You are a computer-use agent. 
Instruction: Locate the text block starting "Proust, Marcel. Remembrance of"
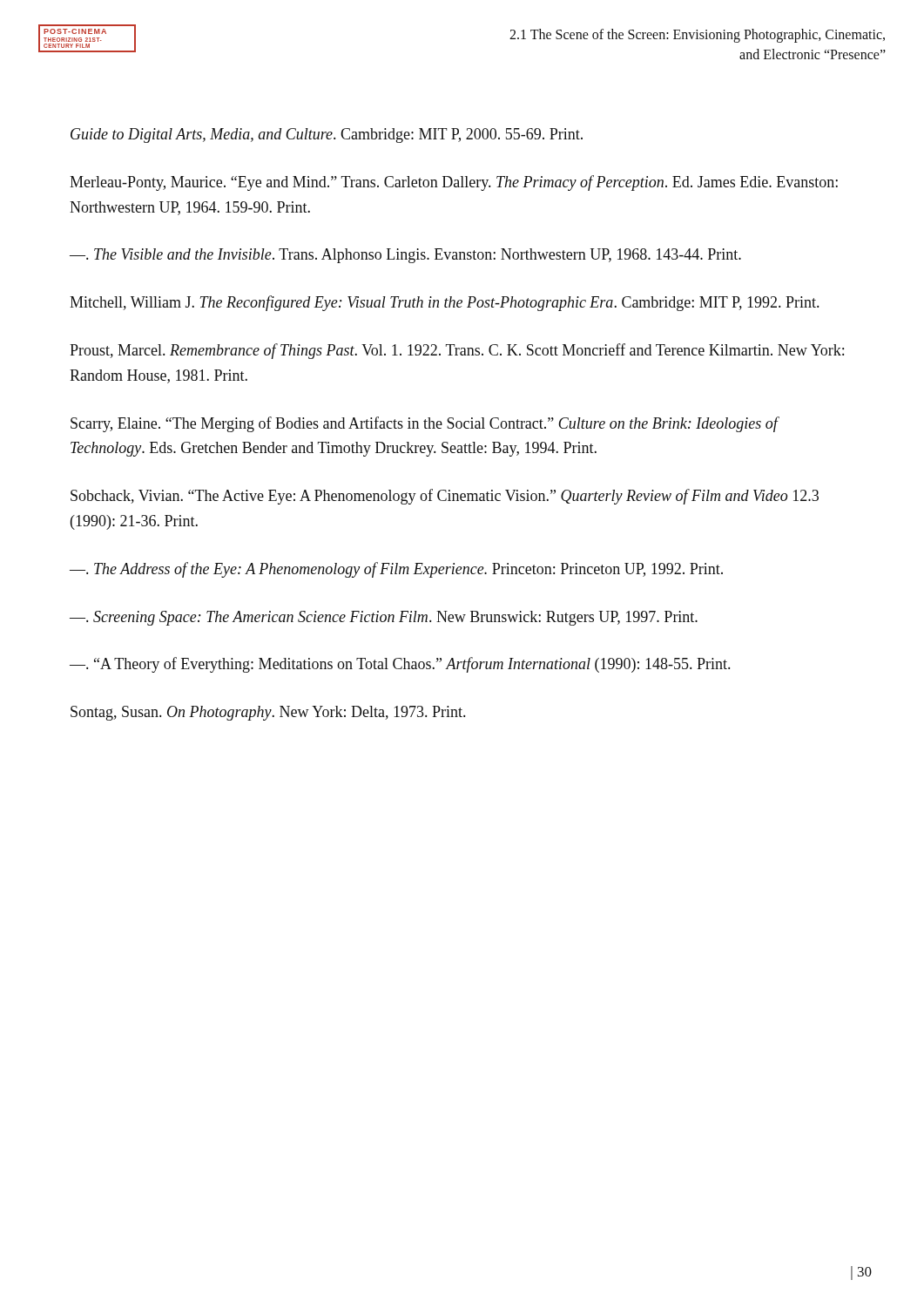(458, 363)
